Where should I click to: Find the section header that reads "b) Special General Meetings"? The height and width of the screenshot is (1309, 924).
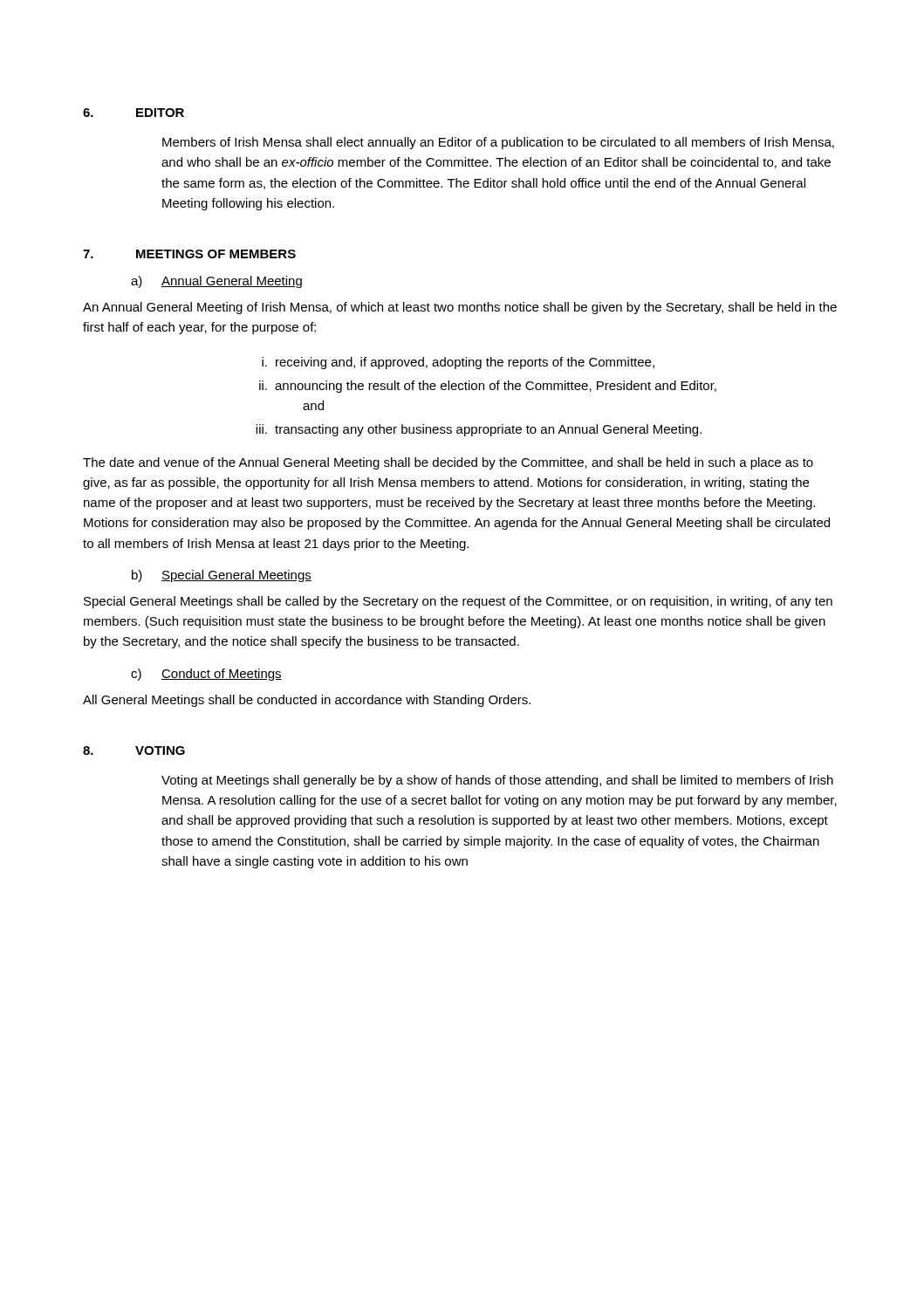(x=221, y=574)
